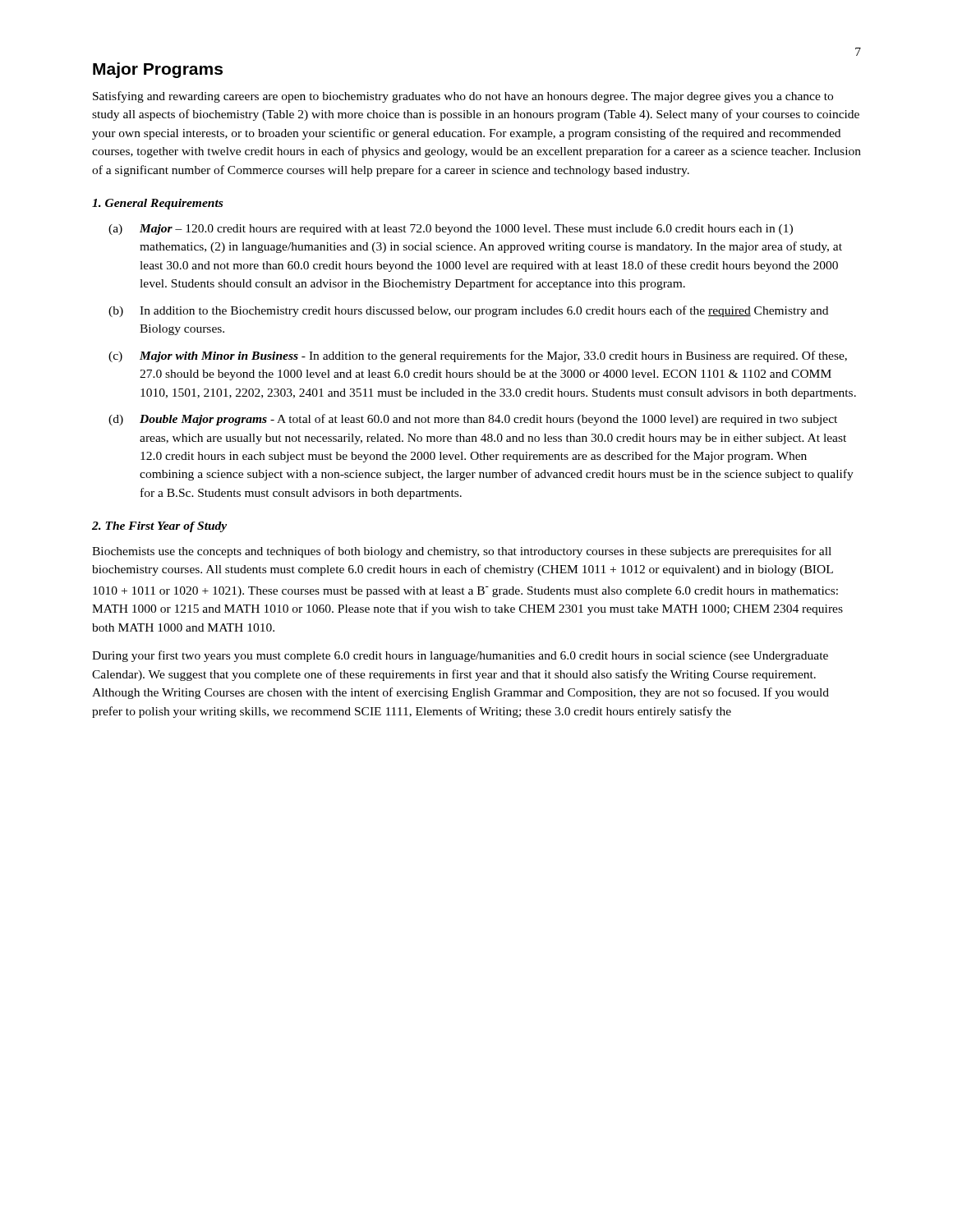Find "1. General Requirements" on this page

pos(157,204)
